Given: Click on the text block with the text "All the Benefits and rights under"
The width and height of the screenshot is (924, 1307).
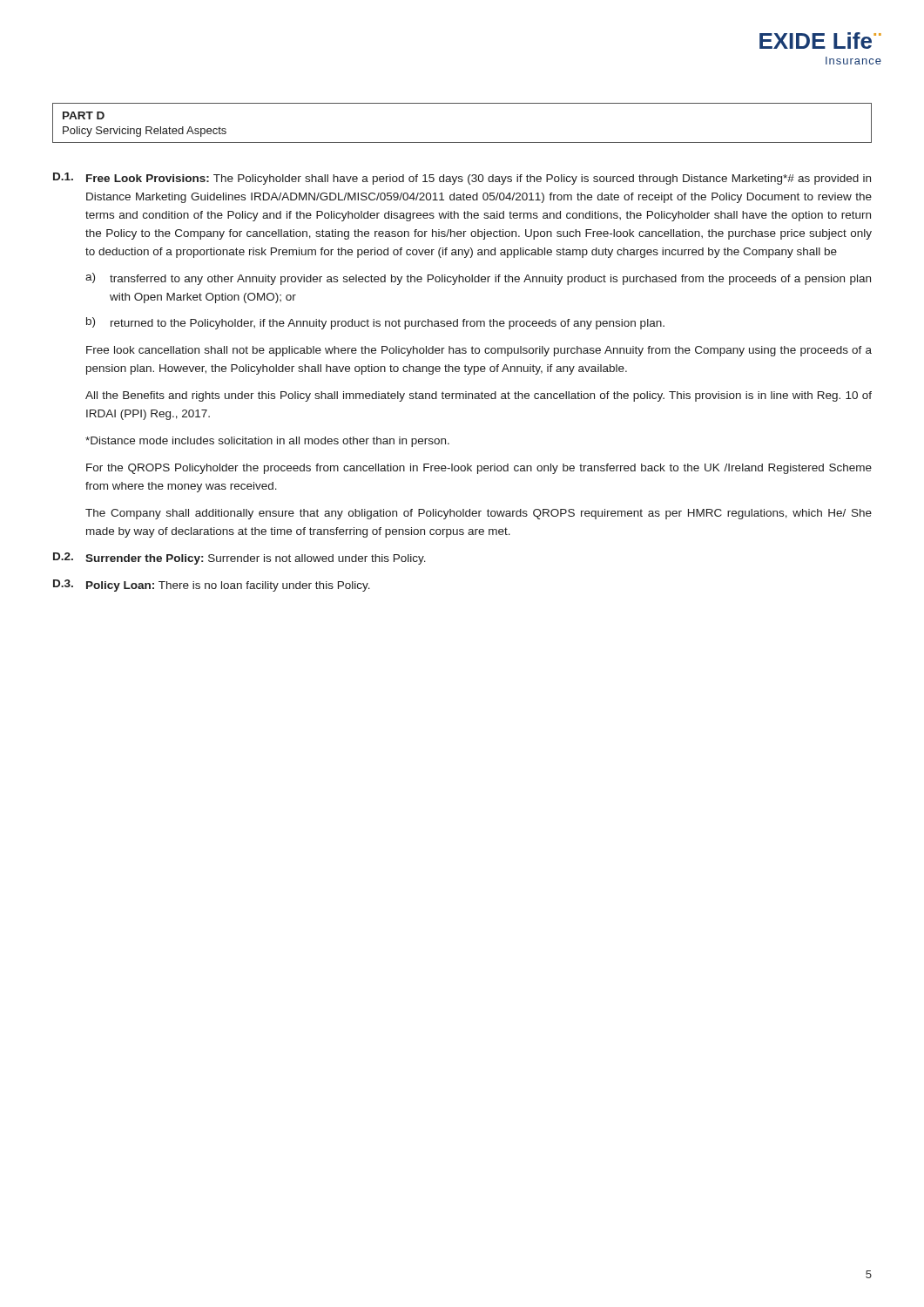Looking at the screenshot, I should 479,404.
